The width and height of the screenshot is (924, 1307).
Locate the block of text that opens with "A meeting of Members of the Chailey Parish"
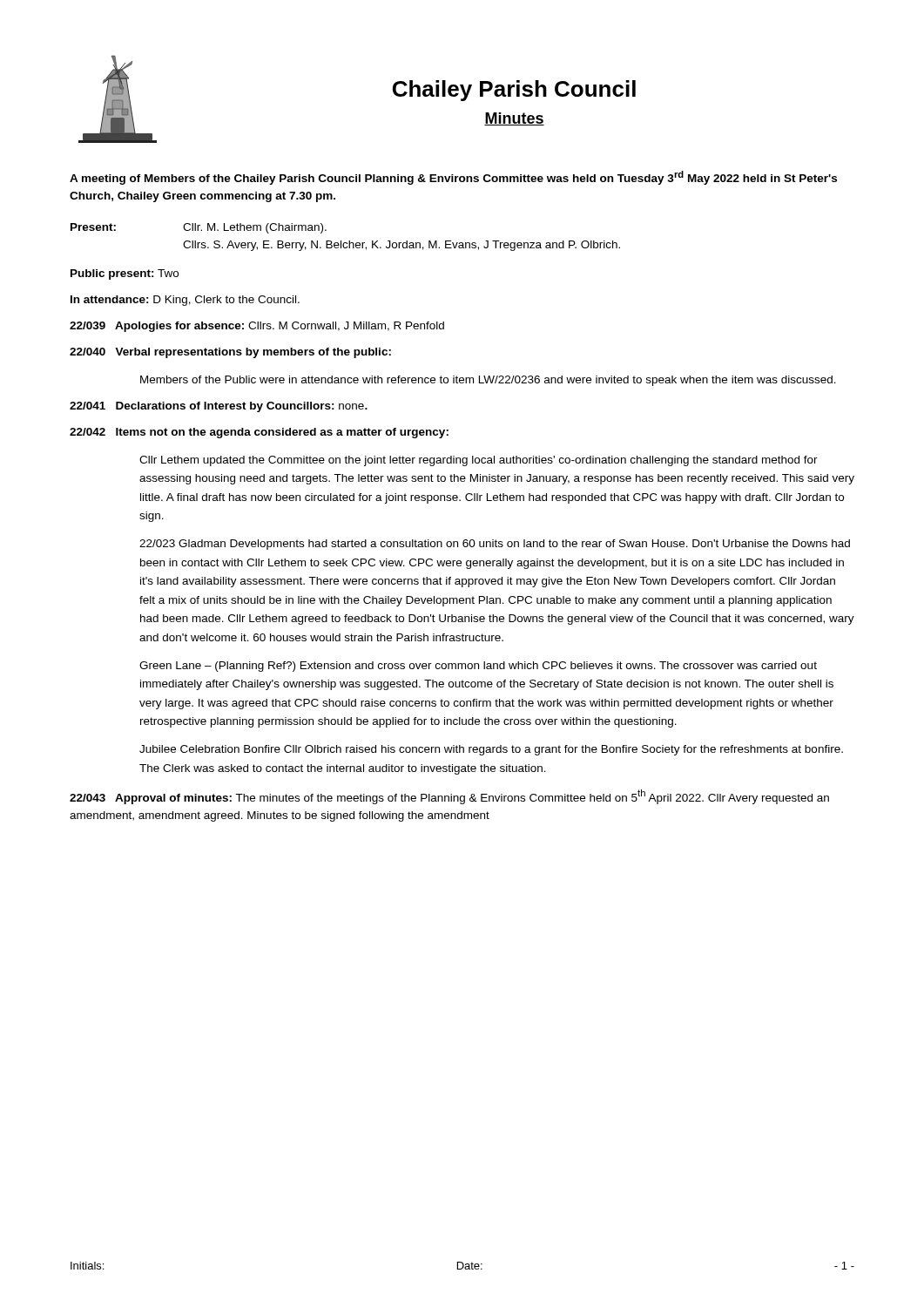(x=454, y=185)
